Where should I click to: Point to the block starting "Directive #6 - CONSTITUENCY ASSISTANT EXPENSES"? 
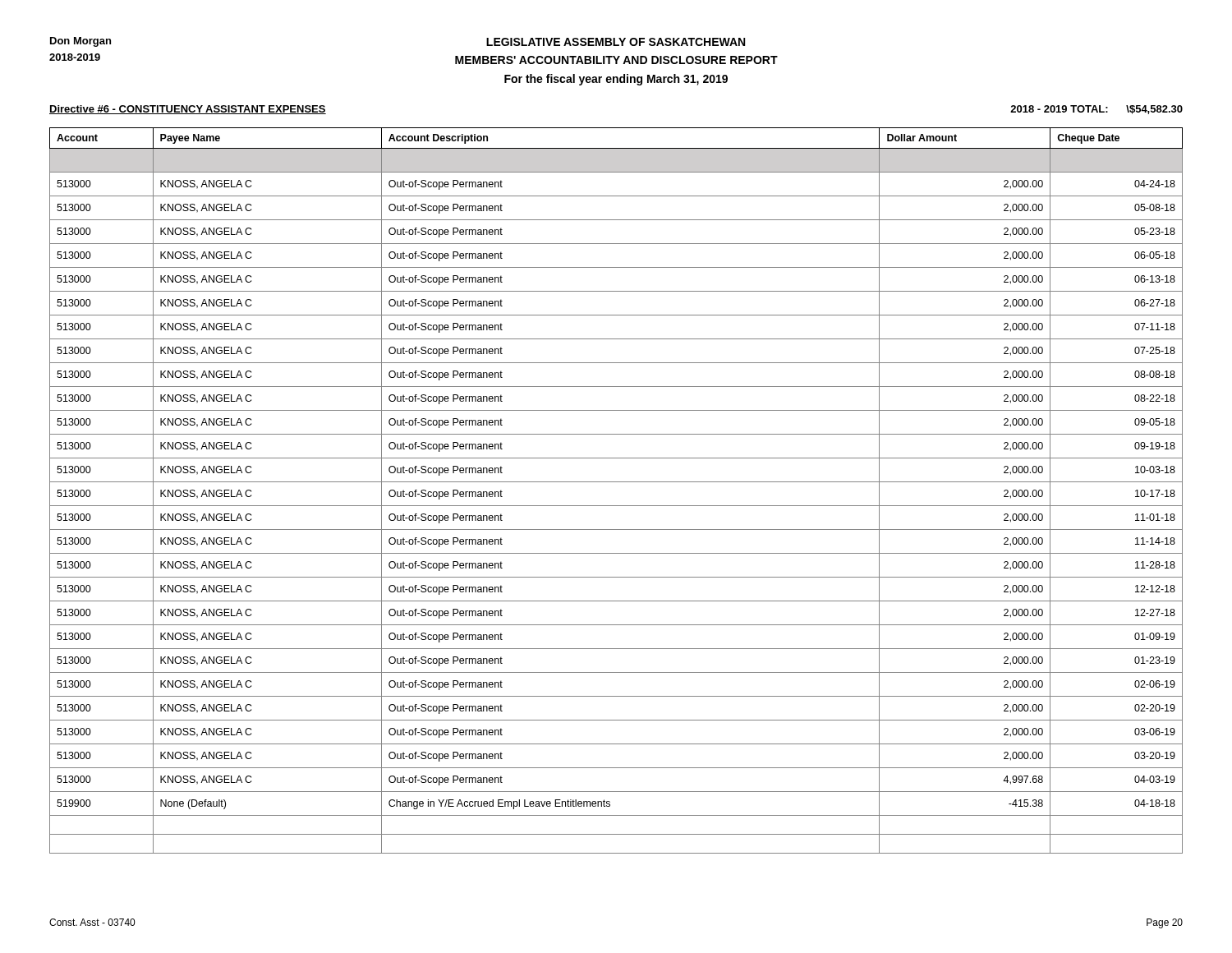pos(187,109)
